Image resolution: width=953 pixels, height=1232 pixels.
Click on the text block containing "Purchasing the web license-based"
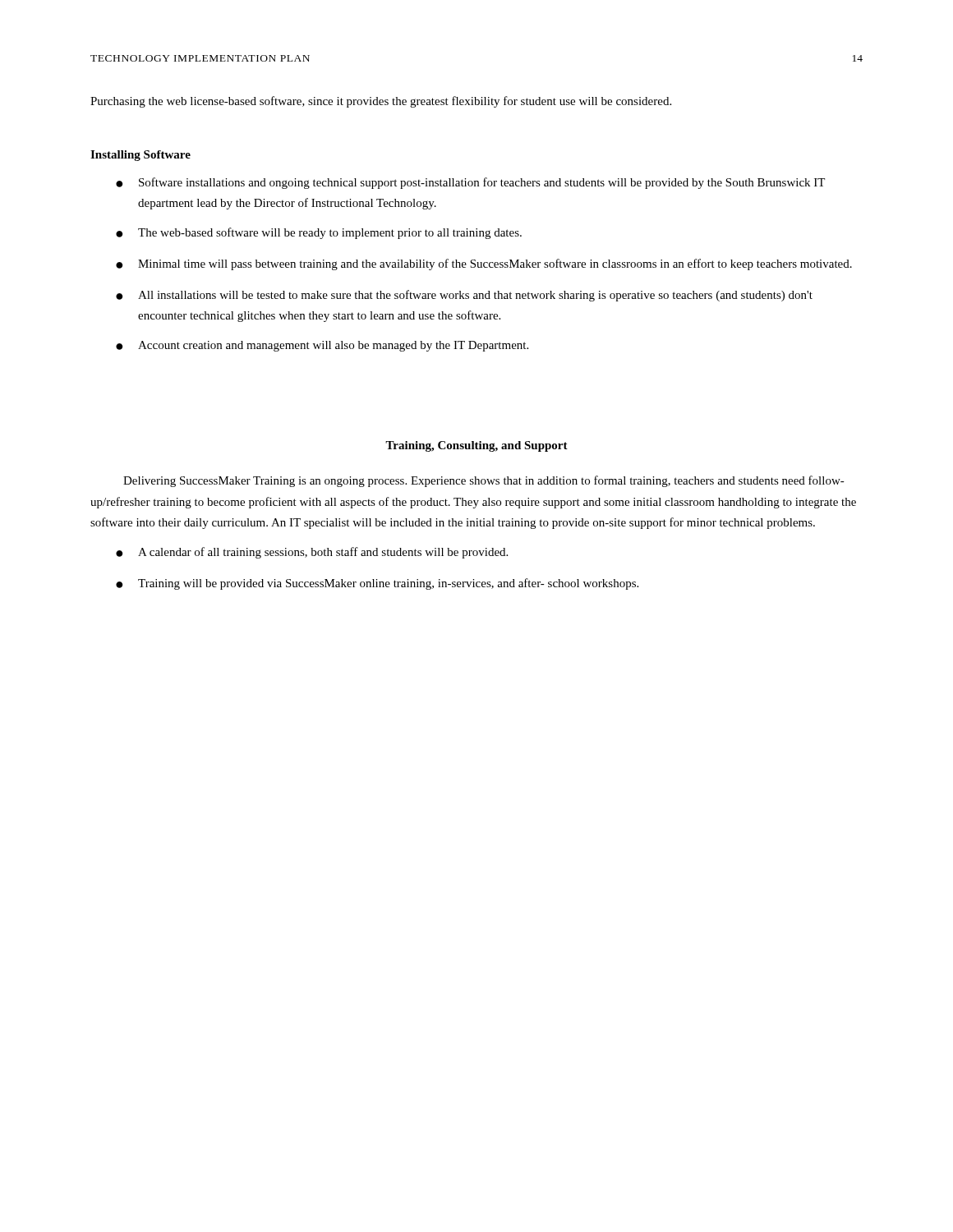coord(381,101)
